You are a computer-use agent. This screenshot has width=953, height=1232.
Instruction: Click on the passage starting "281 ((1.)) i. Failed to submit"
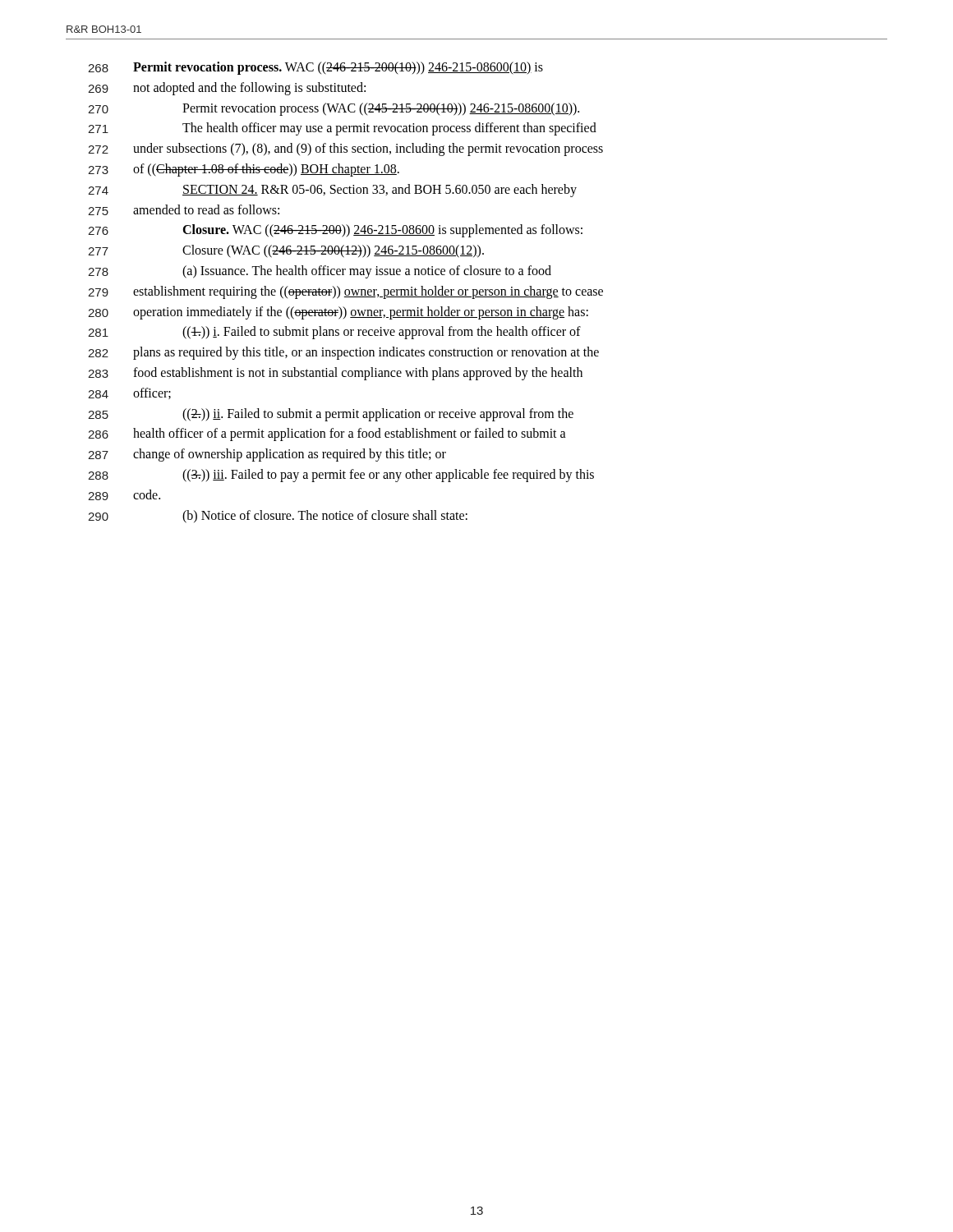[476, 332]
